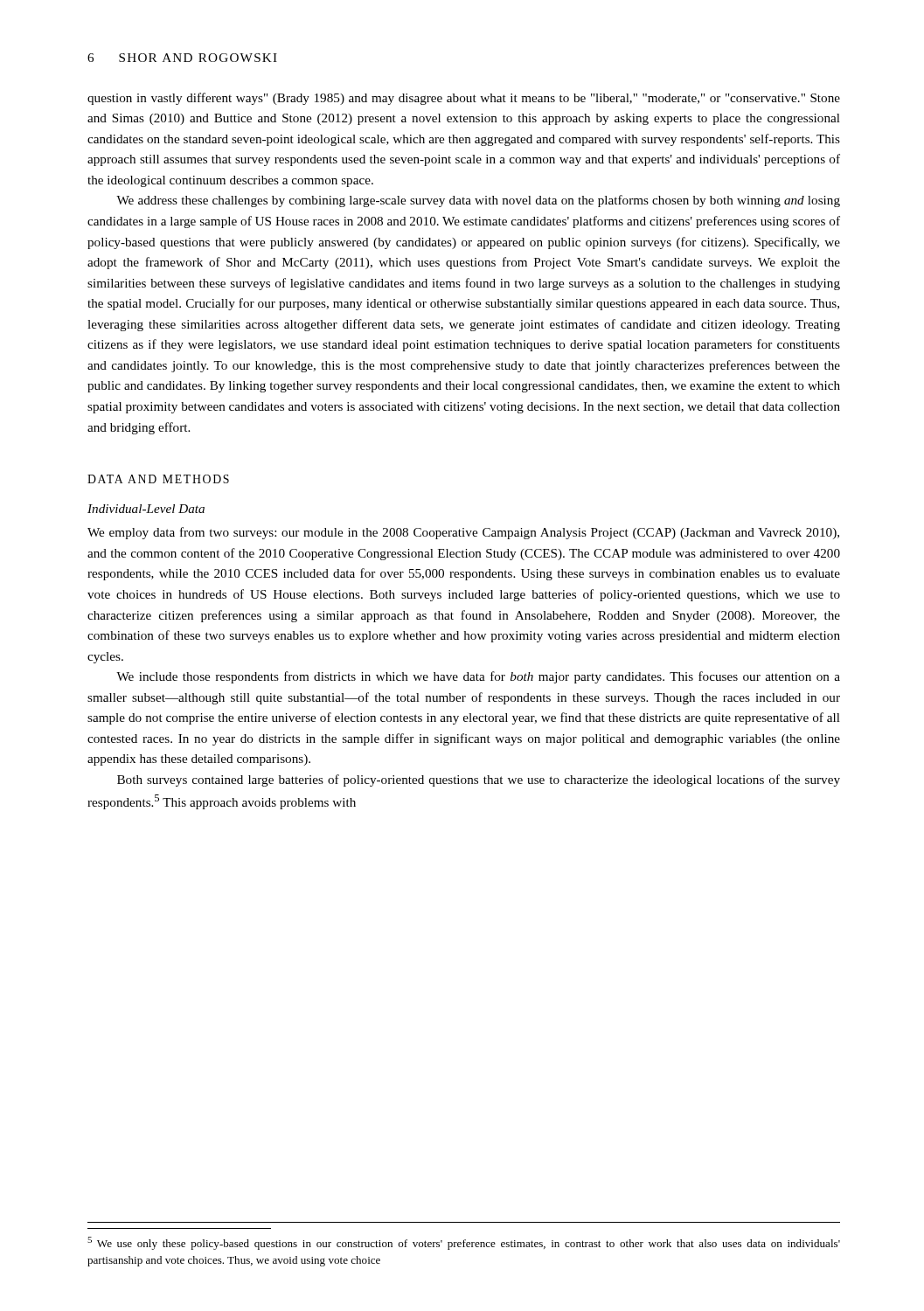Screen dimensions: 1311x924
Task: Click on the text block that says "question in vastly different"
Action: (x=464, y=139)
